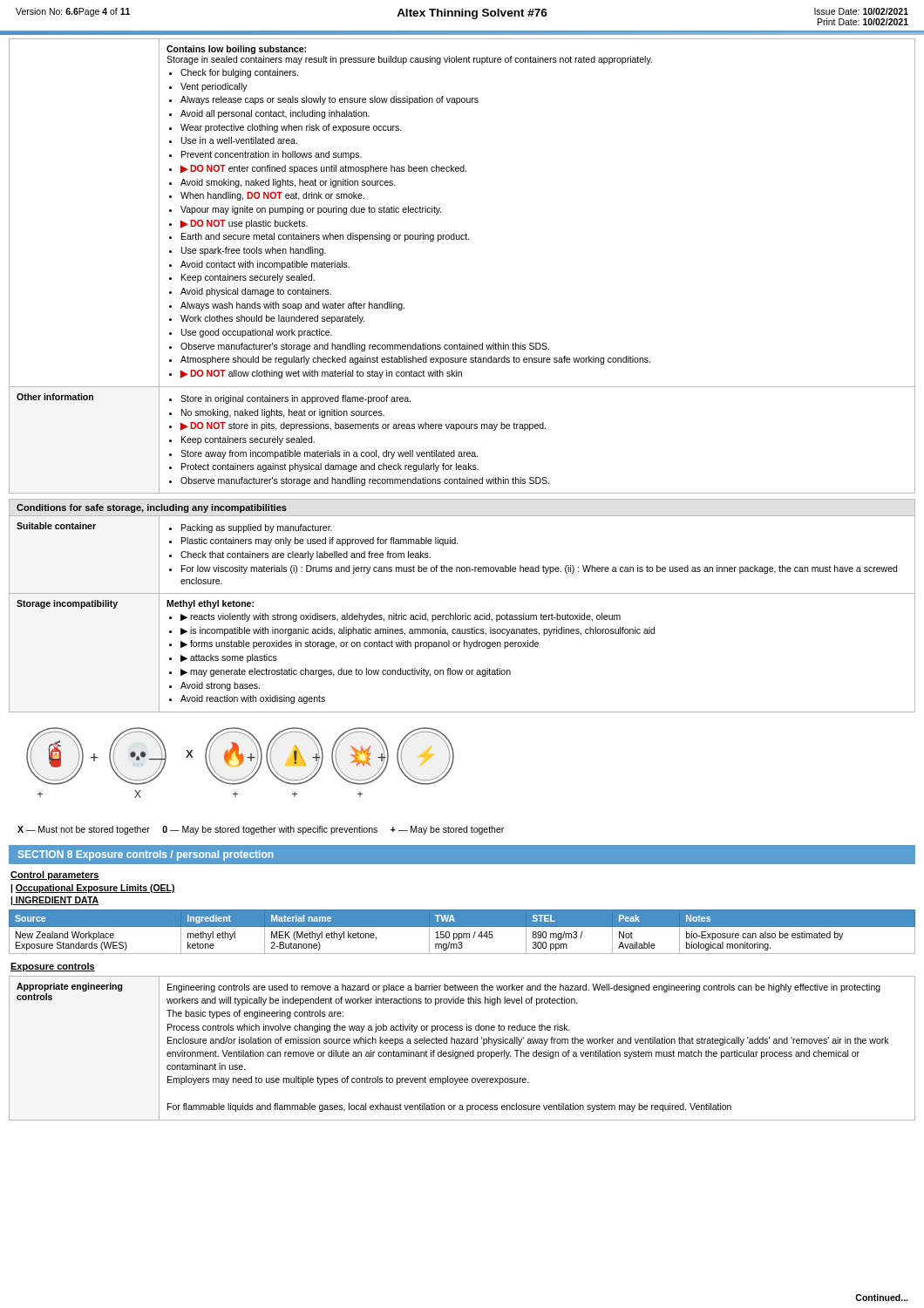Click the passage that begins "Engineering controls are used to remove"
The width and height of the screenshot is (924, 1308).
[x=528, y=1047]
